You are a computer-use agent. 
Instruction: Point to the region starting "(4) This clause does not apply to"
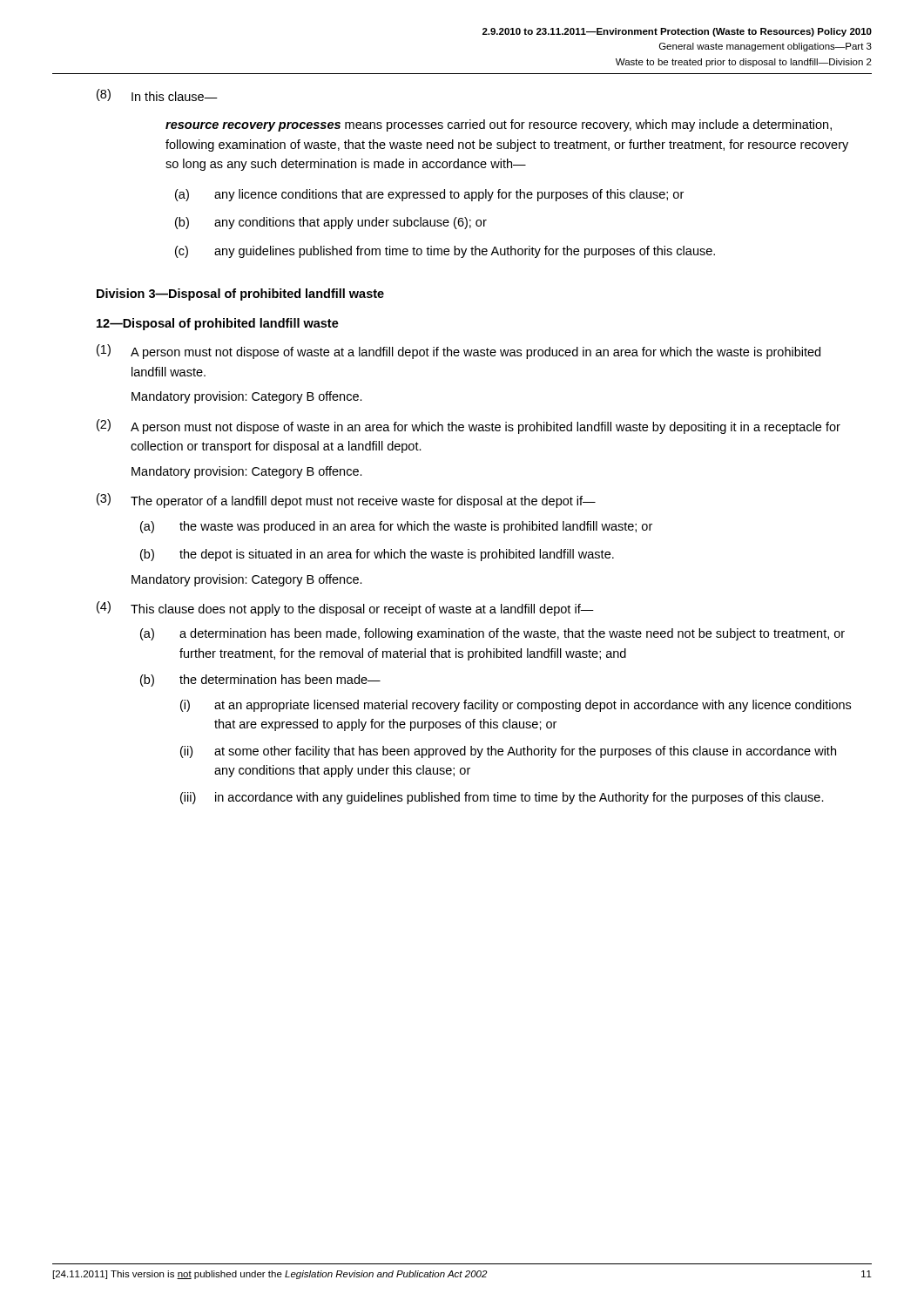(475, 609)
